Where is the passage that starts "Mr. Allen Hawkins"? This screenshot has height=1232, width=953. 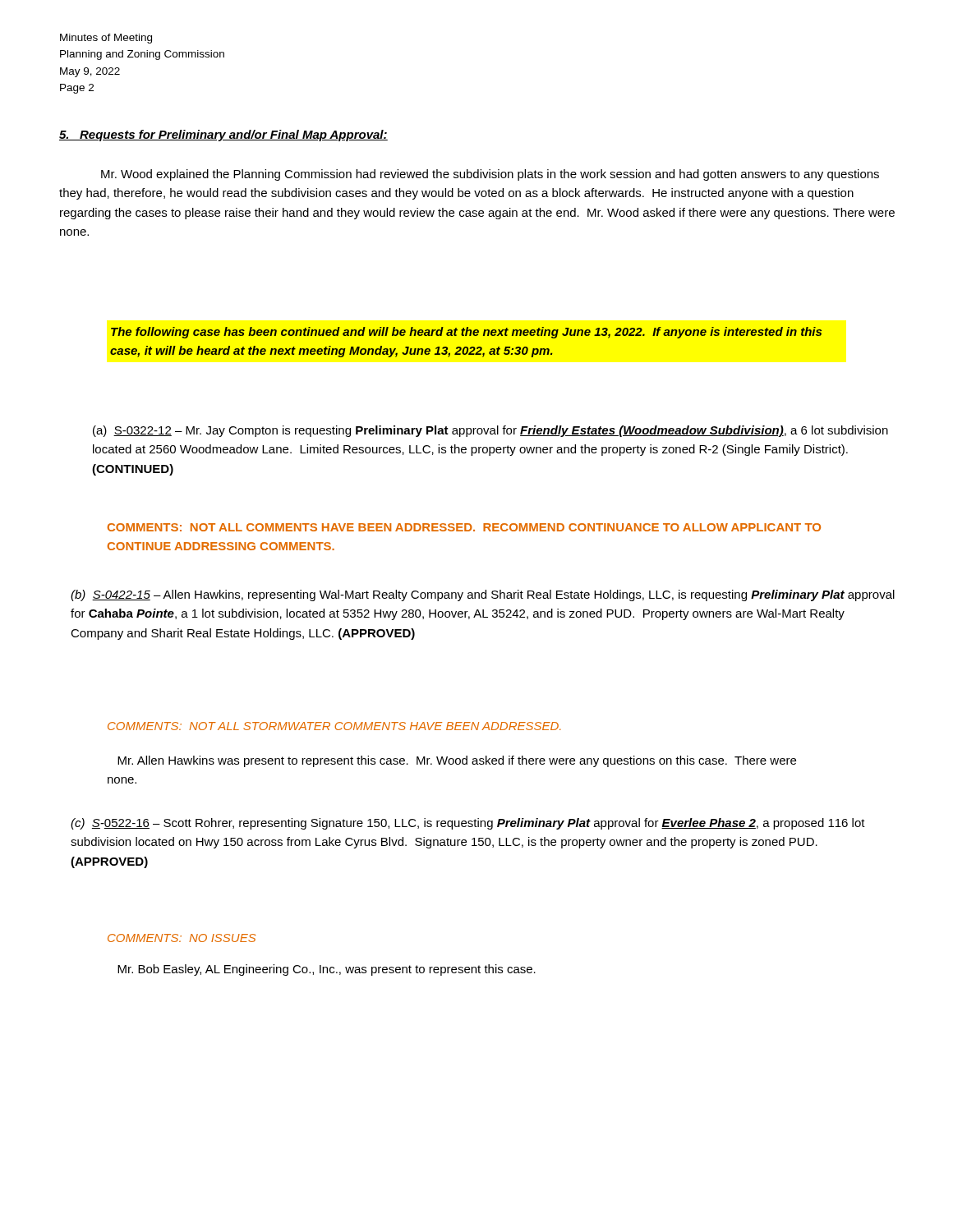(452, 770)
